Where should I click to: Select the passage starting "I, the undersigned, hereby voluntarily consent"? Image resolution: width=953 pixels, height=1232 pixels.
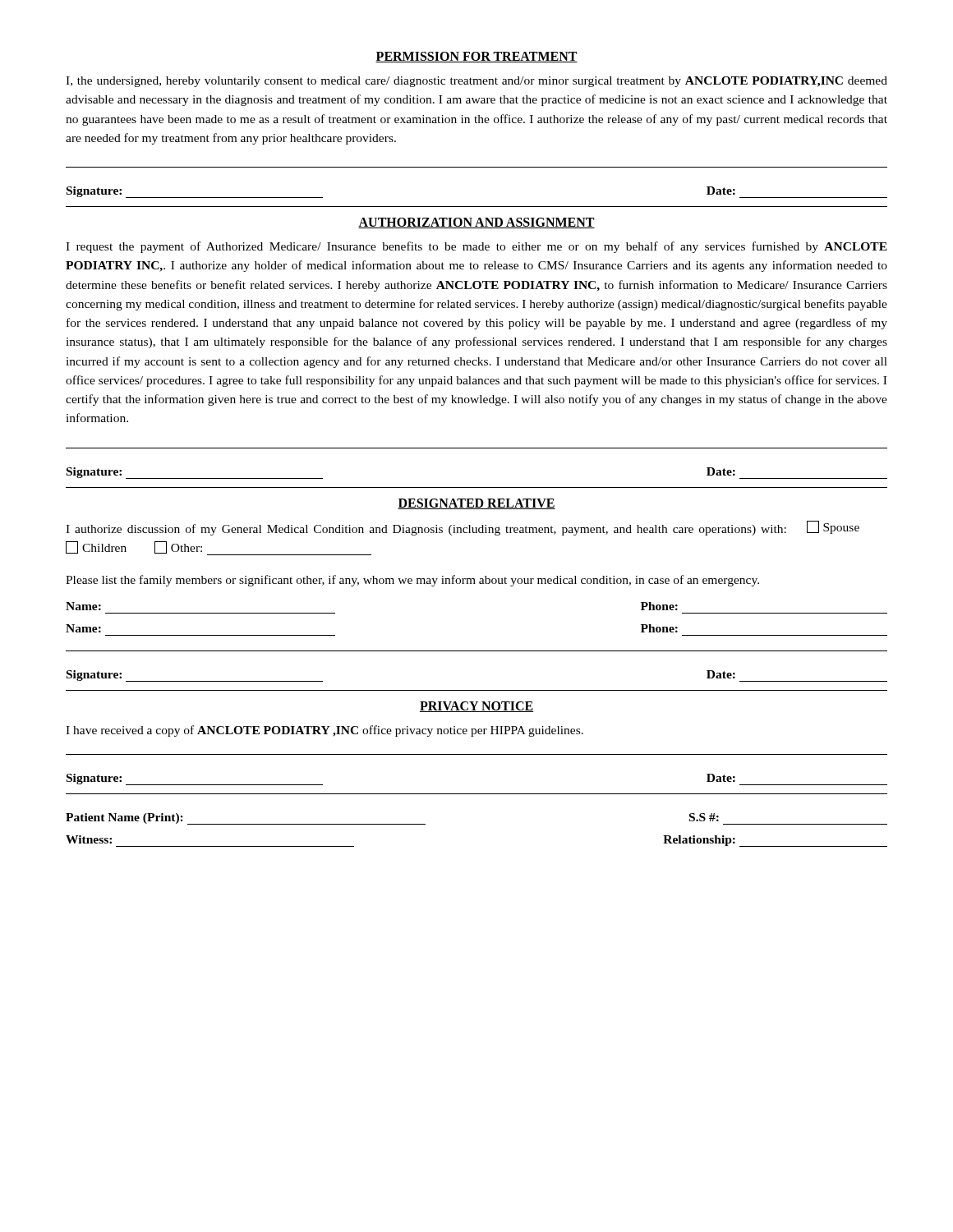pyautogui.click(x=476, y=109)
